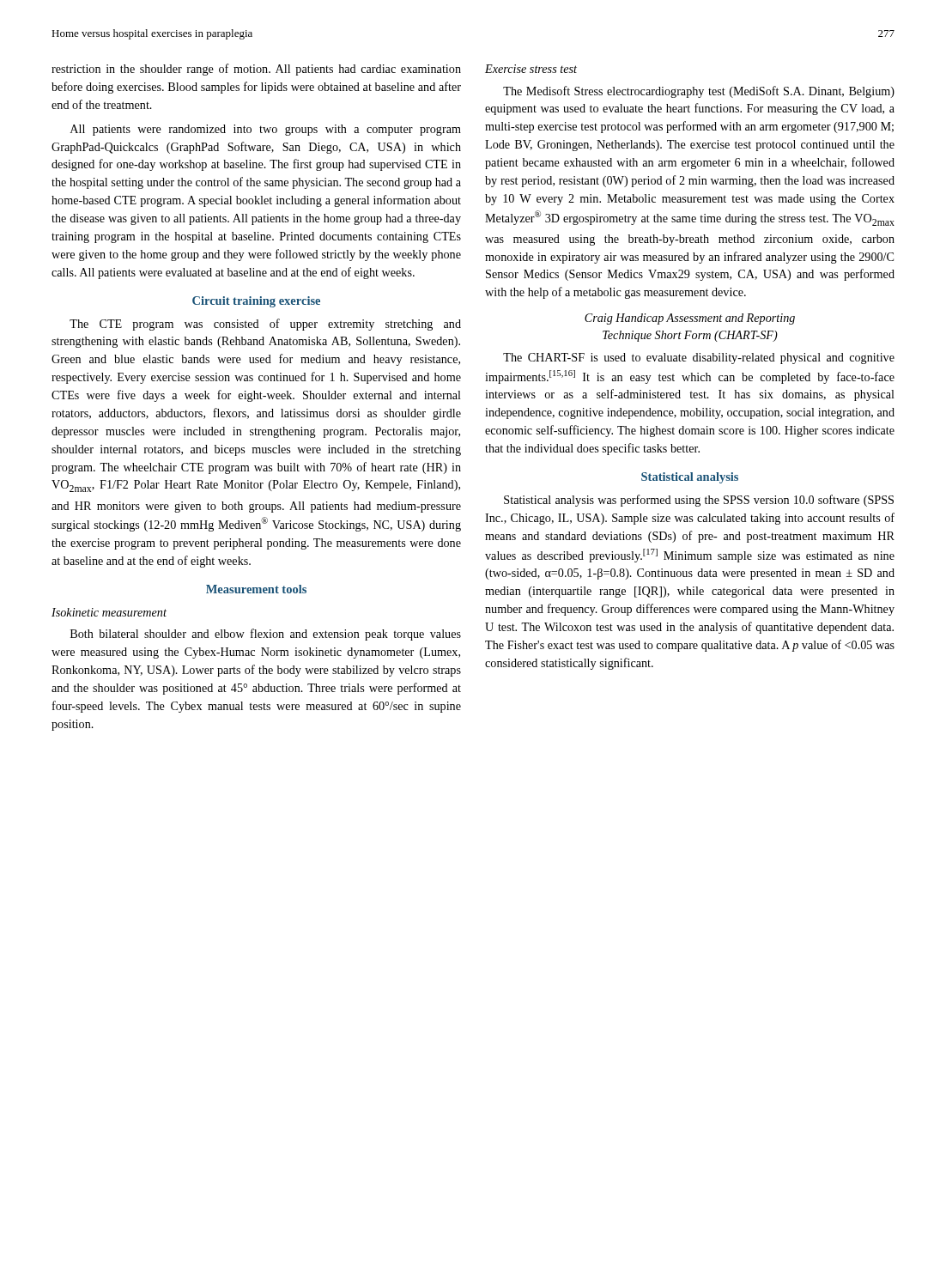Click the passage that begins "Statistical analysis was performed using the SPSS"
This screenshot has width=946, height=1288.
click(x=690, y=581)
